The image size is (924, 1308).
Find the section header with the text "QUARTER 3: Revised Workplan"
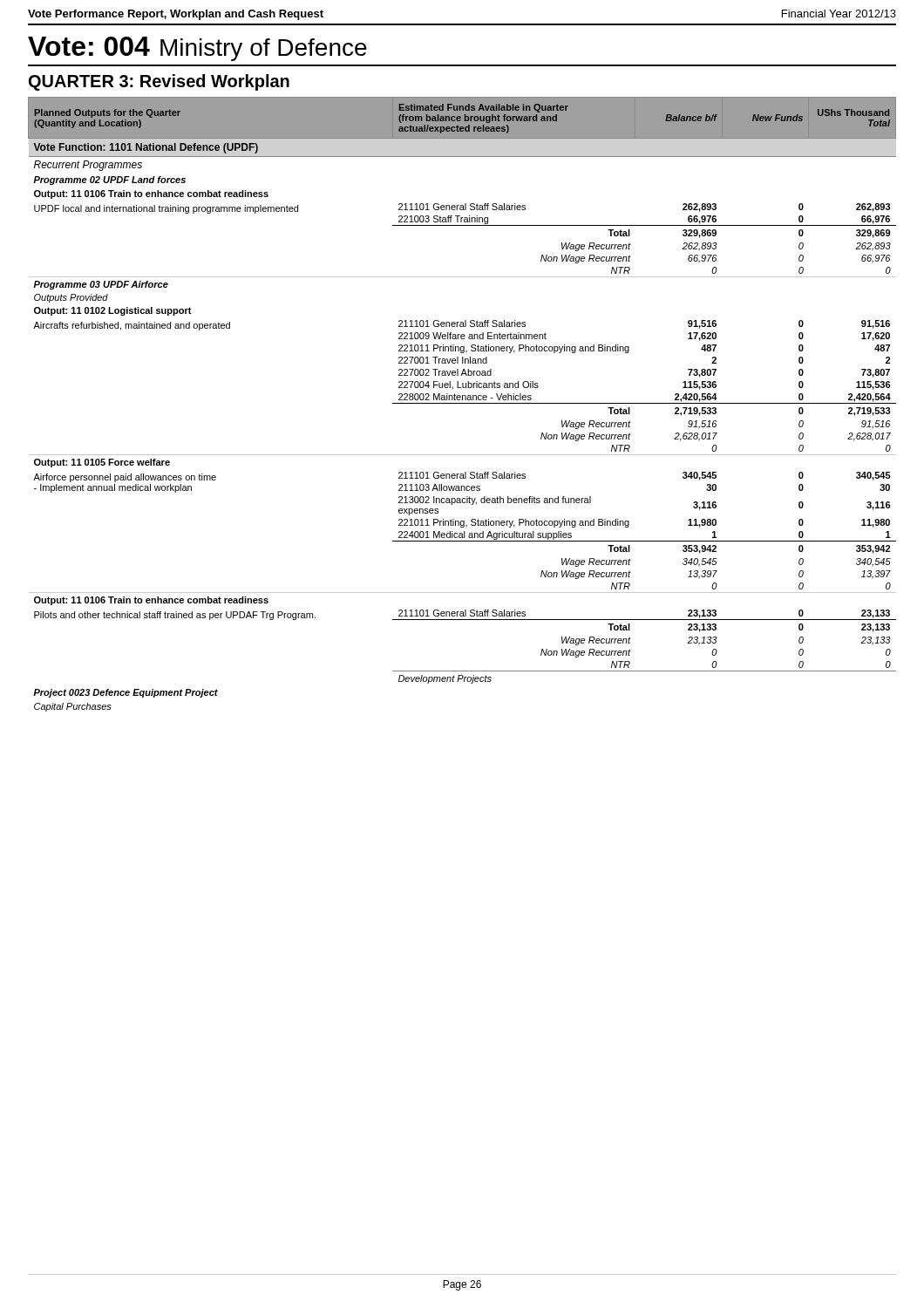pos(159,81)
